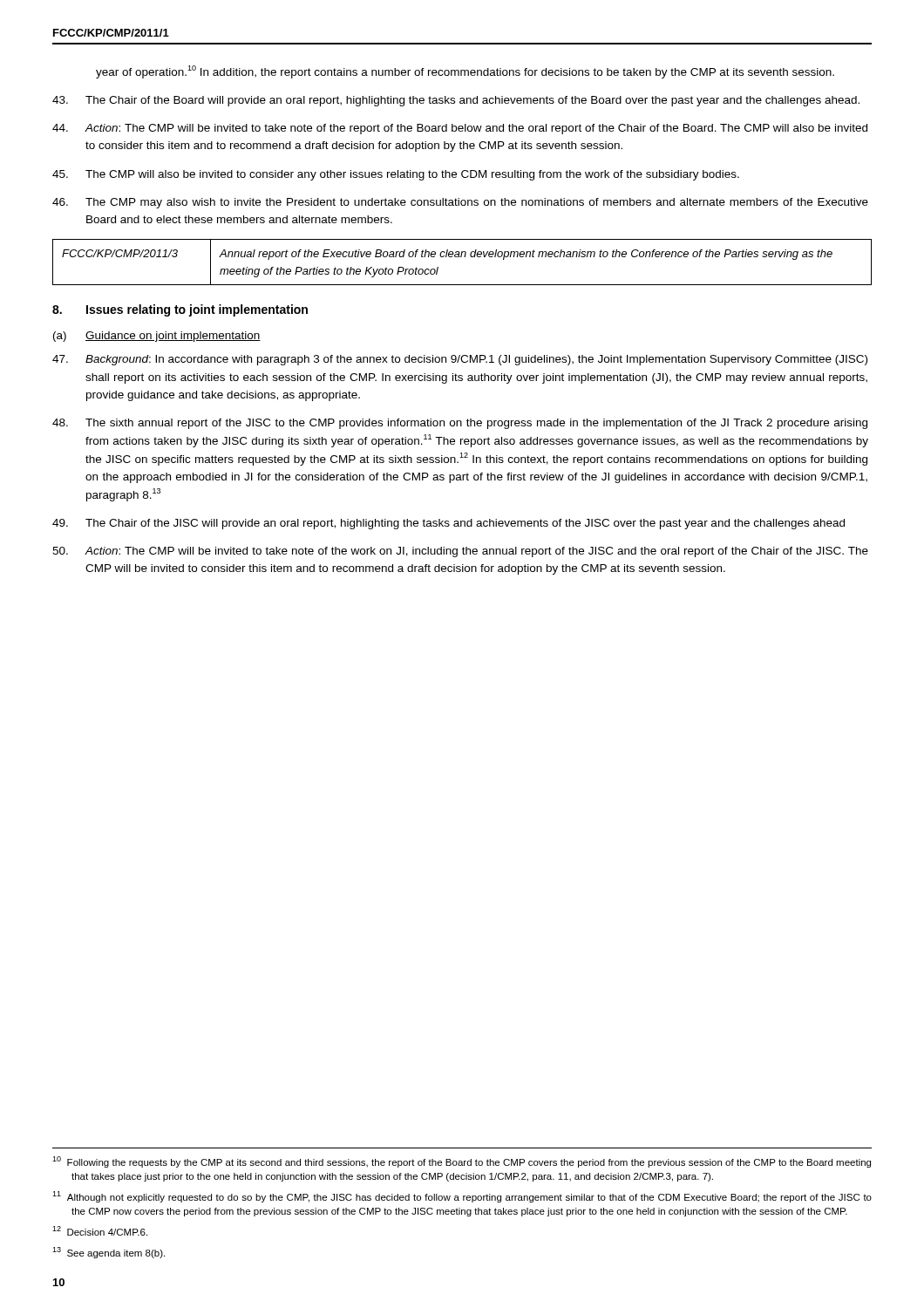Click on the text block that reads "The CMP will also"
This screenshot has height=1308, width=924.
(460, 174)
